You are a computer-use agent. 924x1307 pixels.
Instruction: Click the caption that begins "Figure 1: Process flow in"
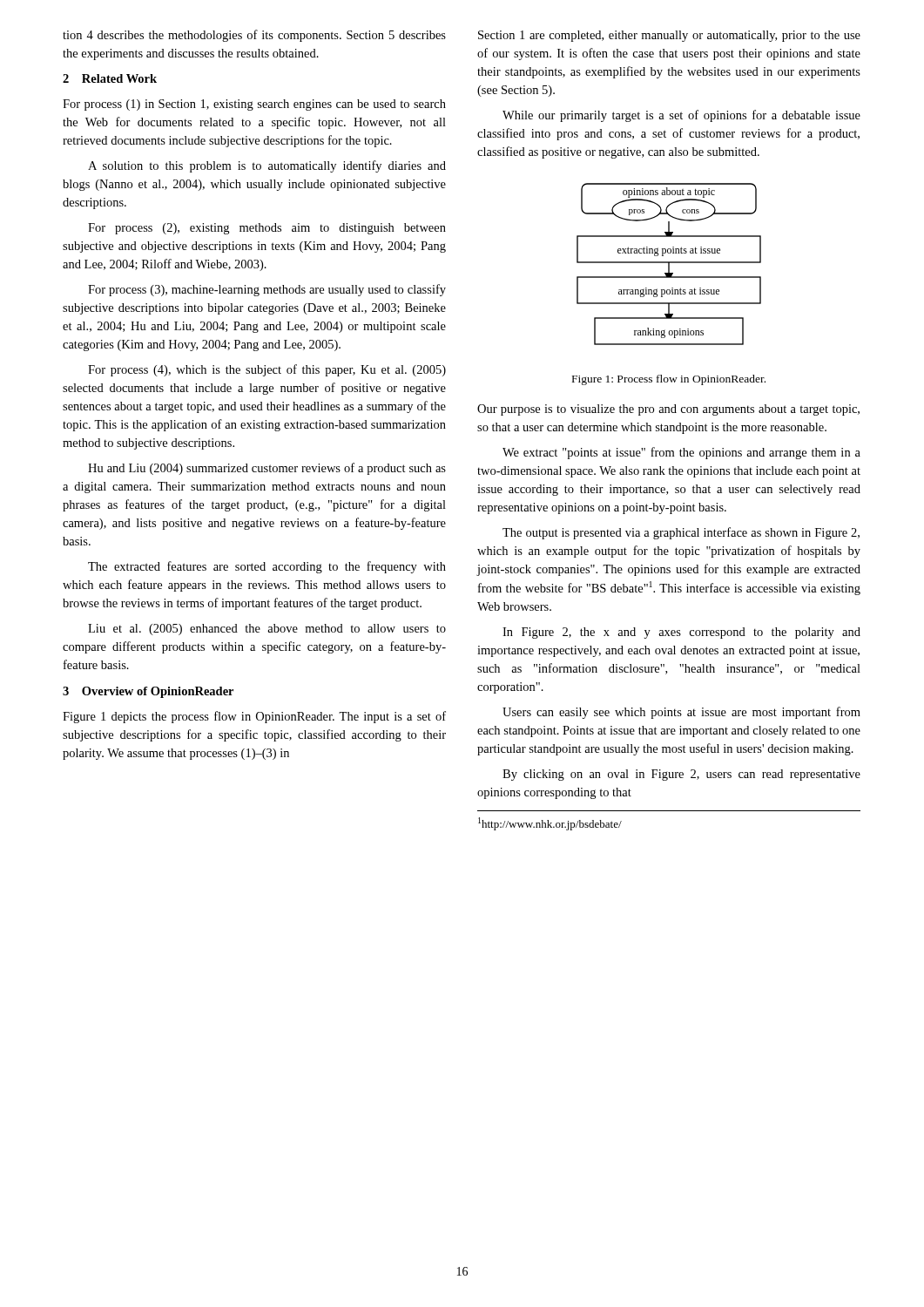click(669, 379)
